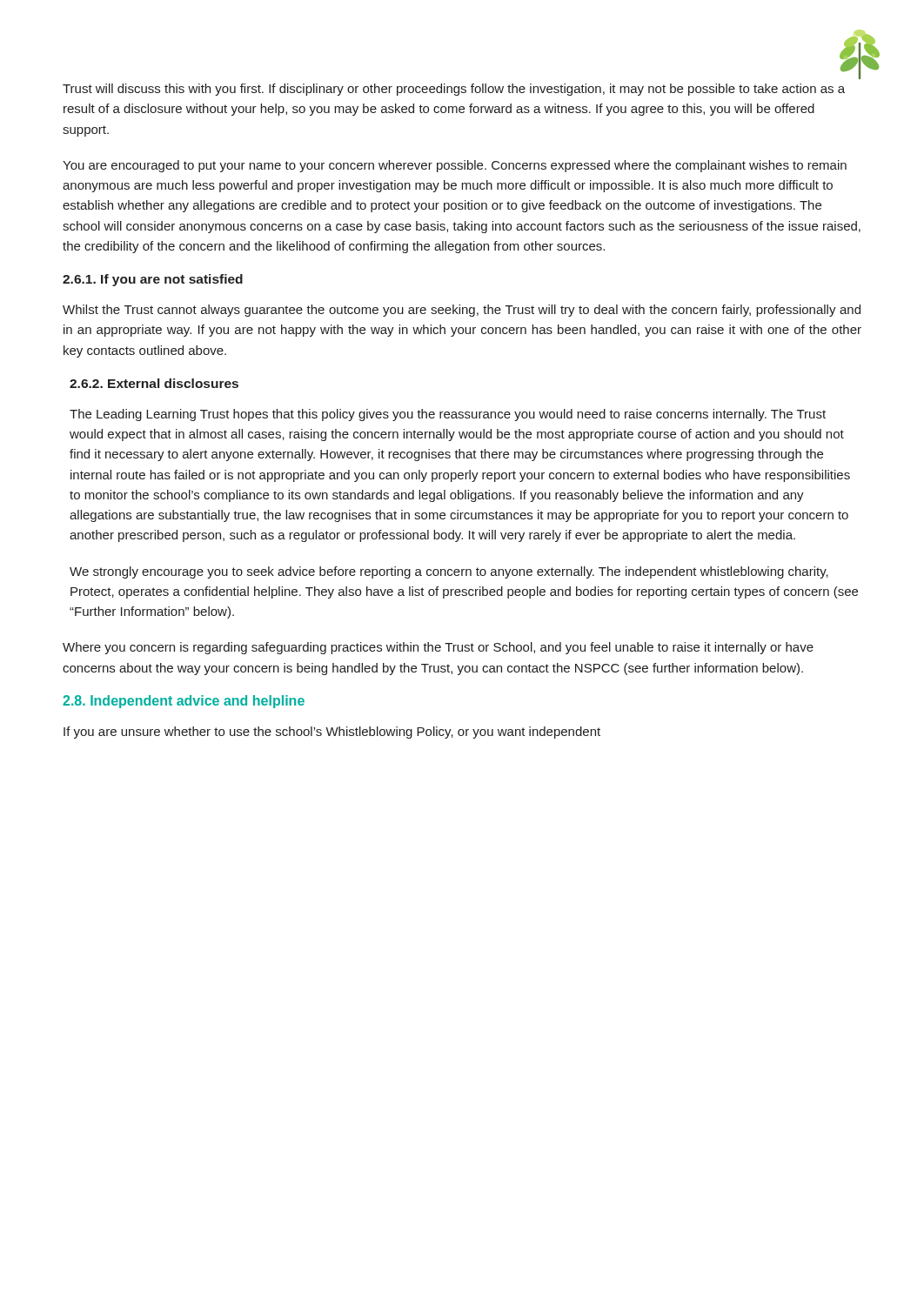Find the passage starting "2.8. Independent advice"
This screenshot has height=1305, width=924.
pyautogui.click(x=184, y=701)
